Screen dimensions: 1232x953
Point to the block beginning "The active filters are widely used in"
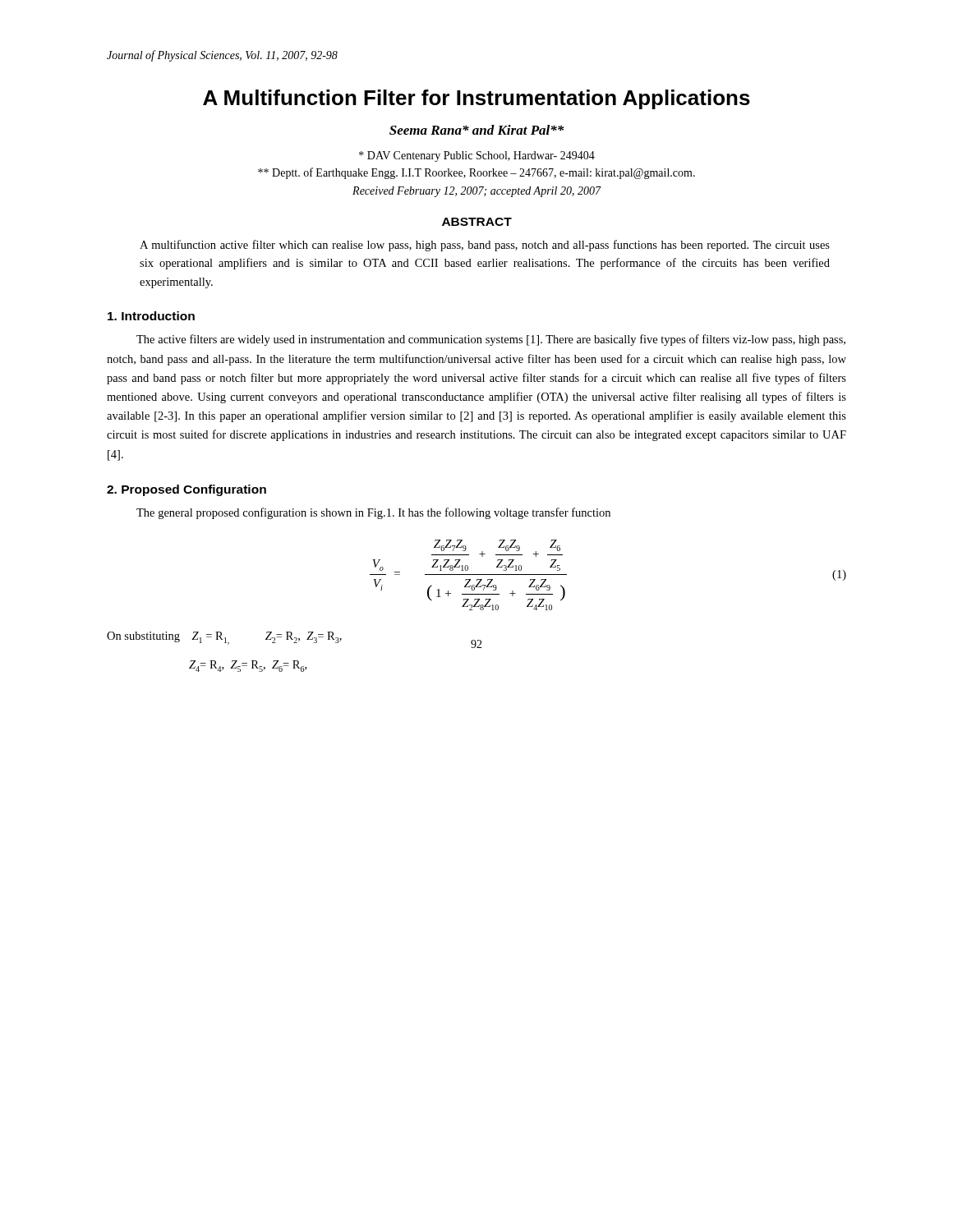tap(476, 397)
